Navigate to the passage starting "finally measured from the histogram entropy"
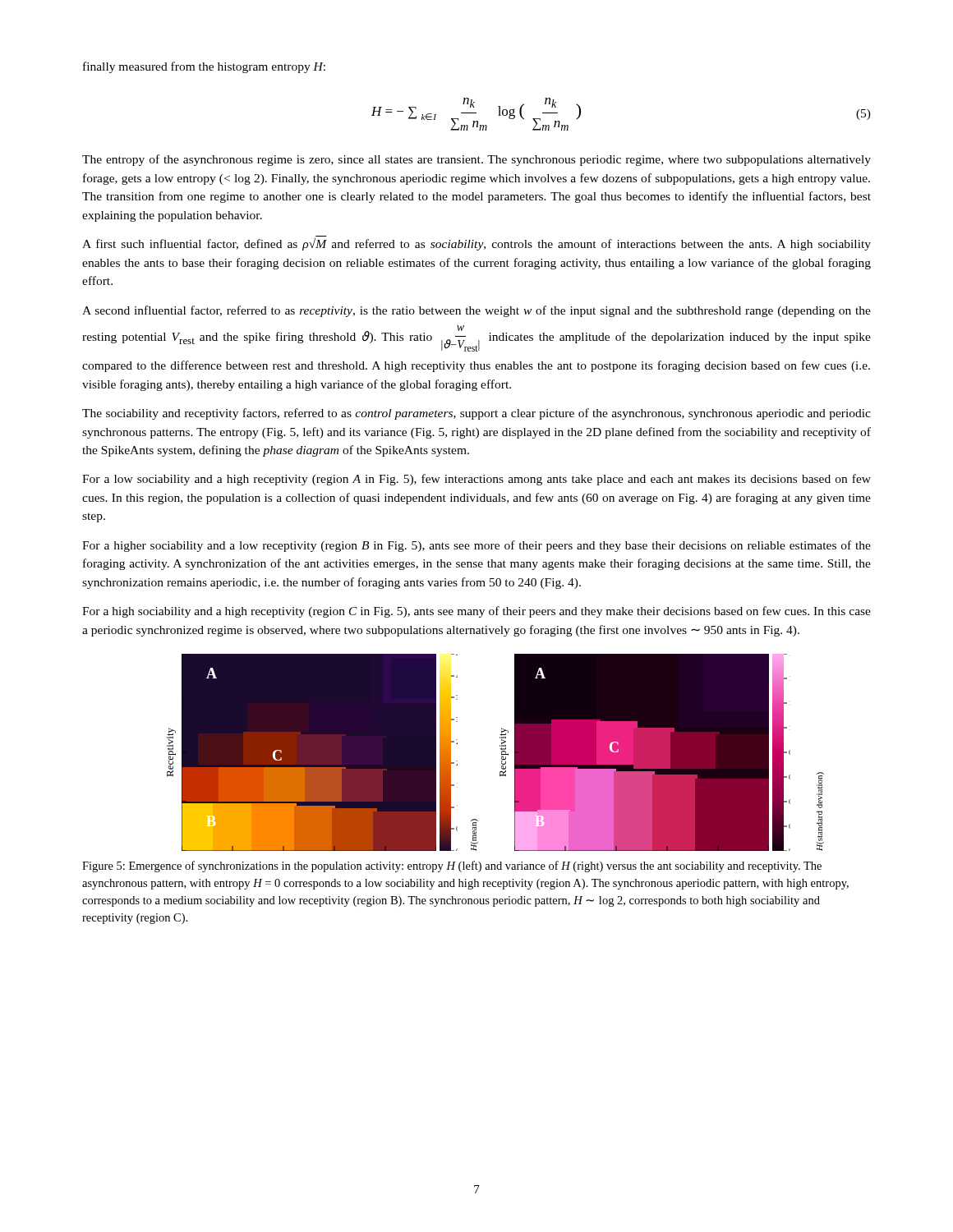Viewport: 953px width, 1232px height. (x=204, y=66)
